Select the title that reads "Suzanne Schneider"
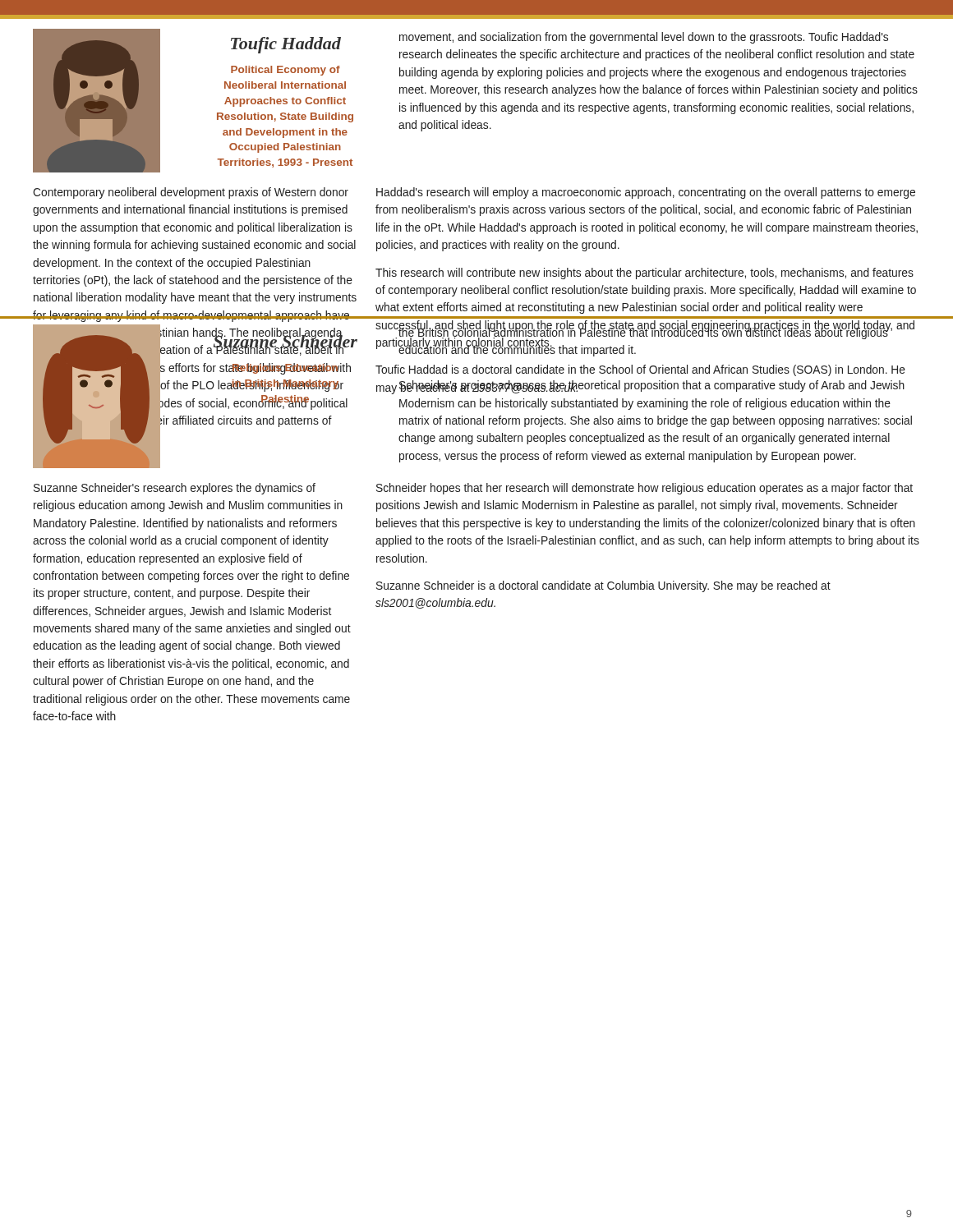The height and width of the screenshot is (1232, 953). 285,341
